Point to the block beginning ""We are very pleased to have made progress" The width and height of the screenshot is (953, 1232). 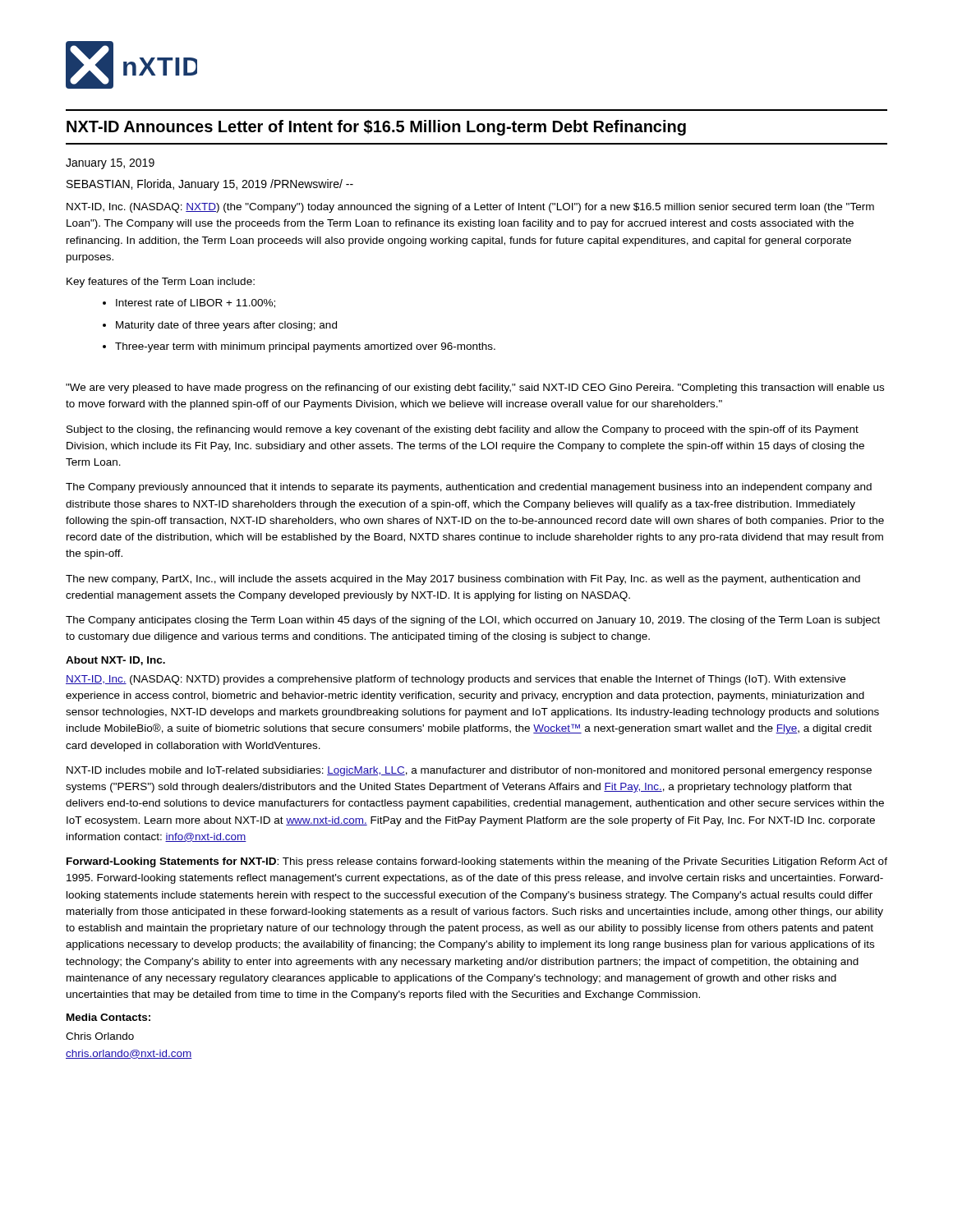tap(475, 396)
